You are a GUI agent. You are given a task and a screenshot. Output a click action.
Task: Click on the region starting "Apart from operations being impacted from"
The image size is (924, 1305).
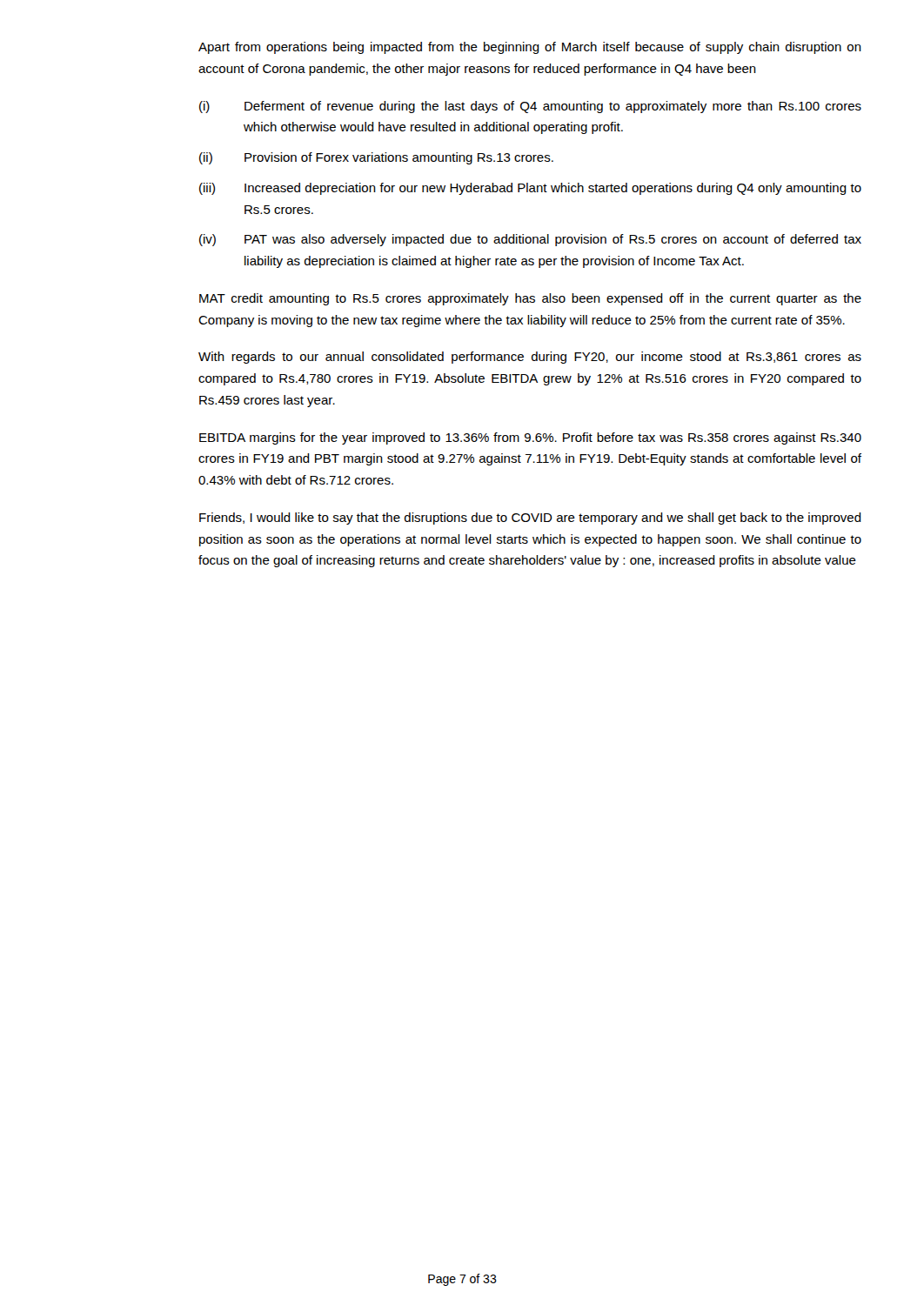pos(530,57)
